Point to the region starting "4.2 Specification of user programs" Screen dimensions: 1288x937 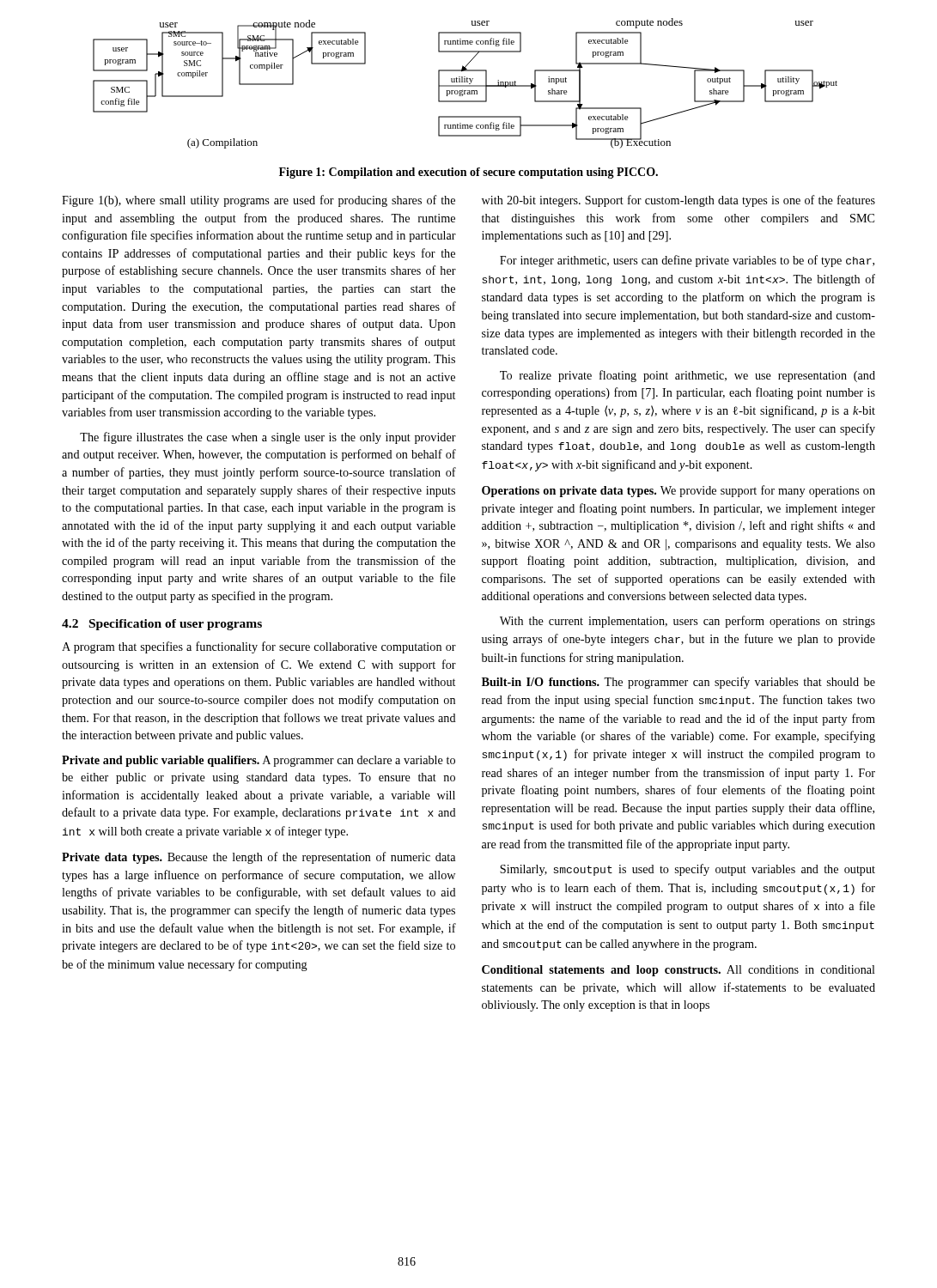click(x=162, y=623)
